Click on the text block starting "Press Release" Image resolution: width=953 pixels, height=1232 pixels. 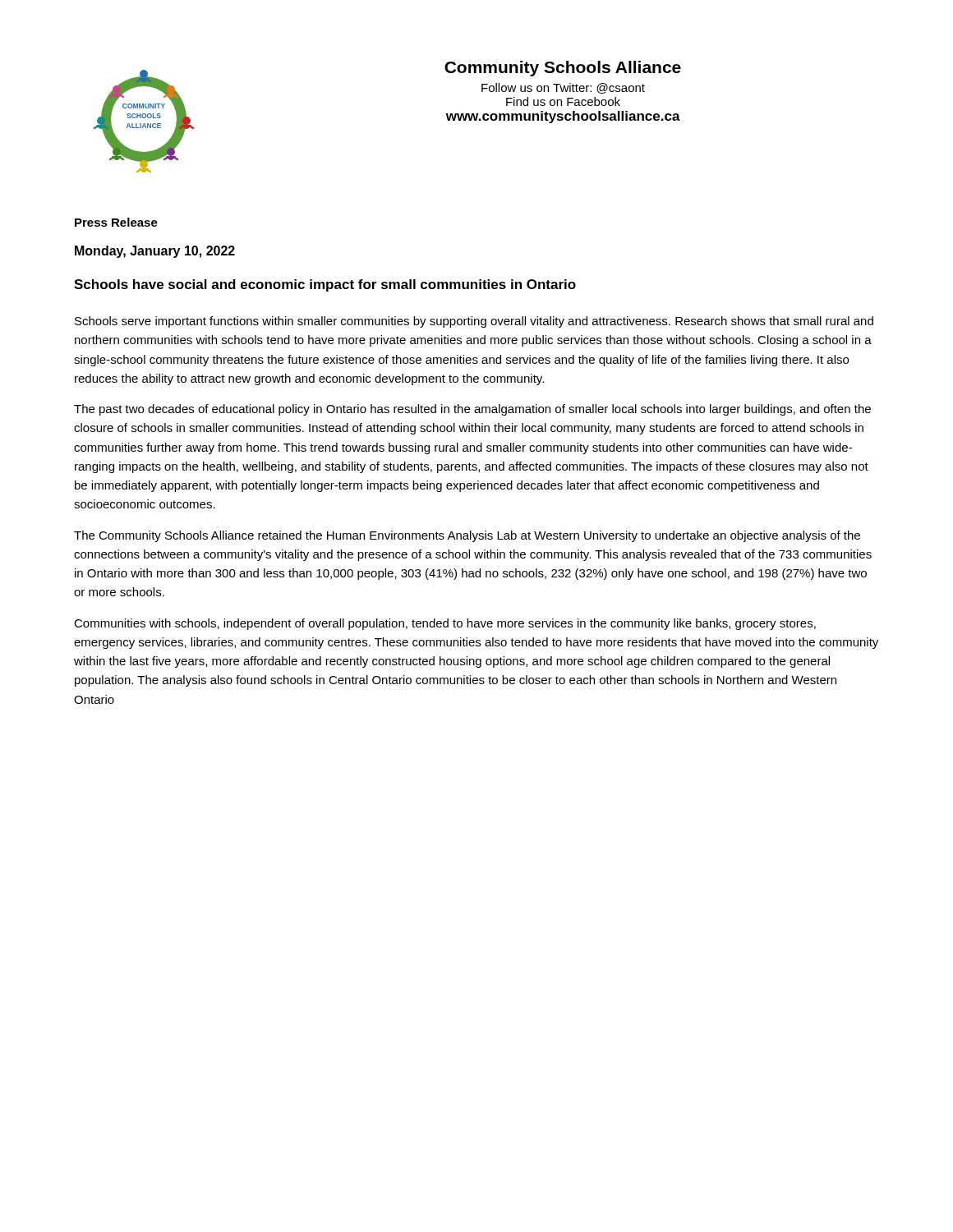tap(116, 222)
